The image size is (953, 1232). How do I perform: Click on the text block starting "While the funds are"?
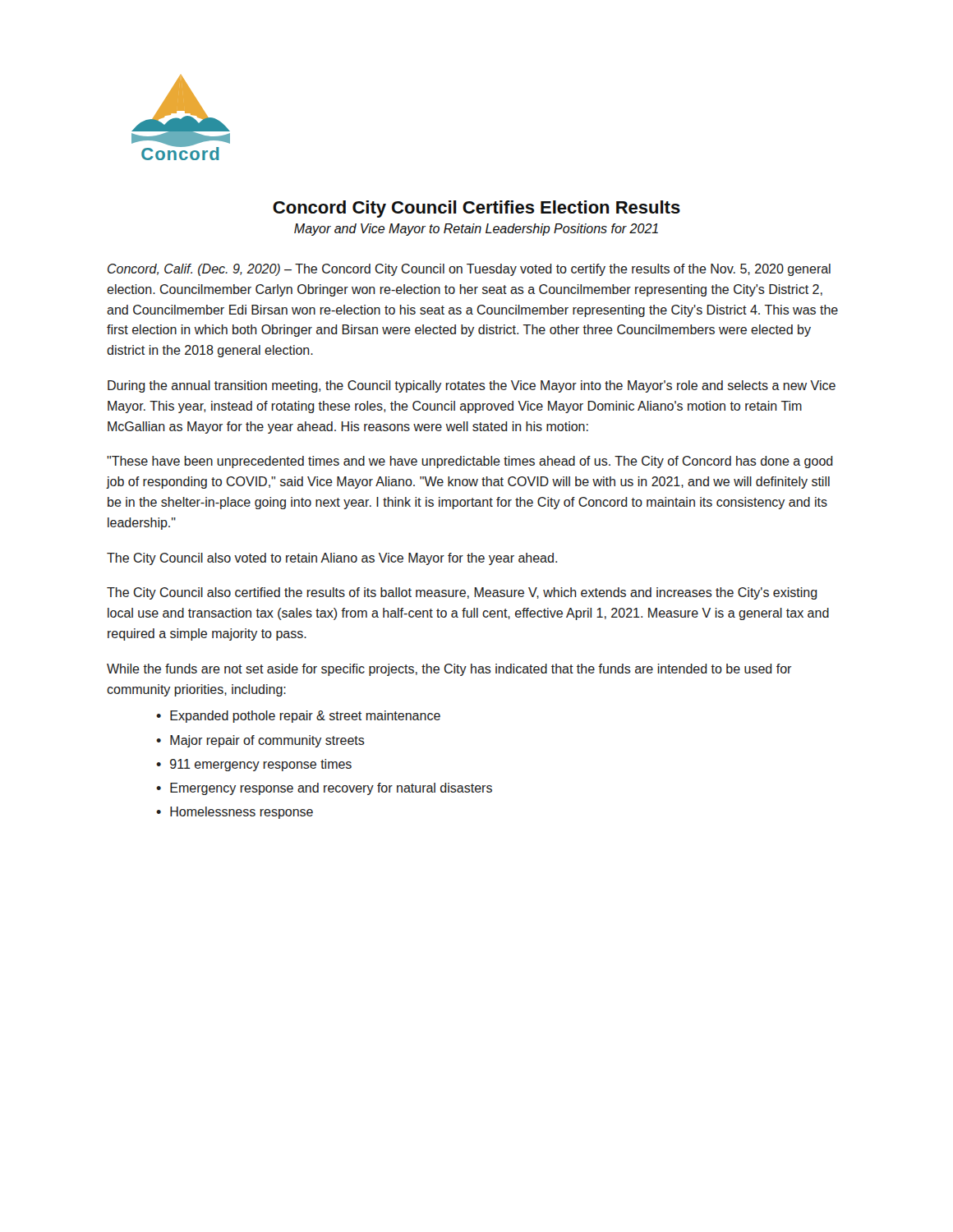pyautogui.click(x=449, y=679)
